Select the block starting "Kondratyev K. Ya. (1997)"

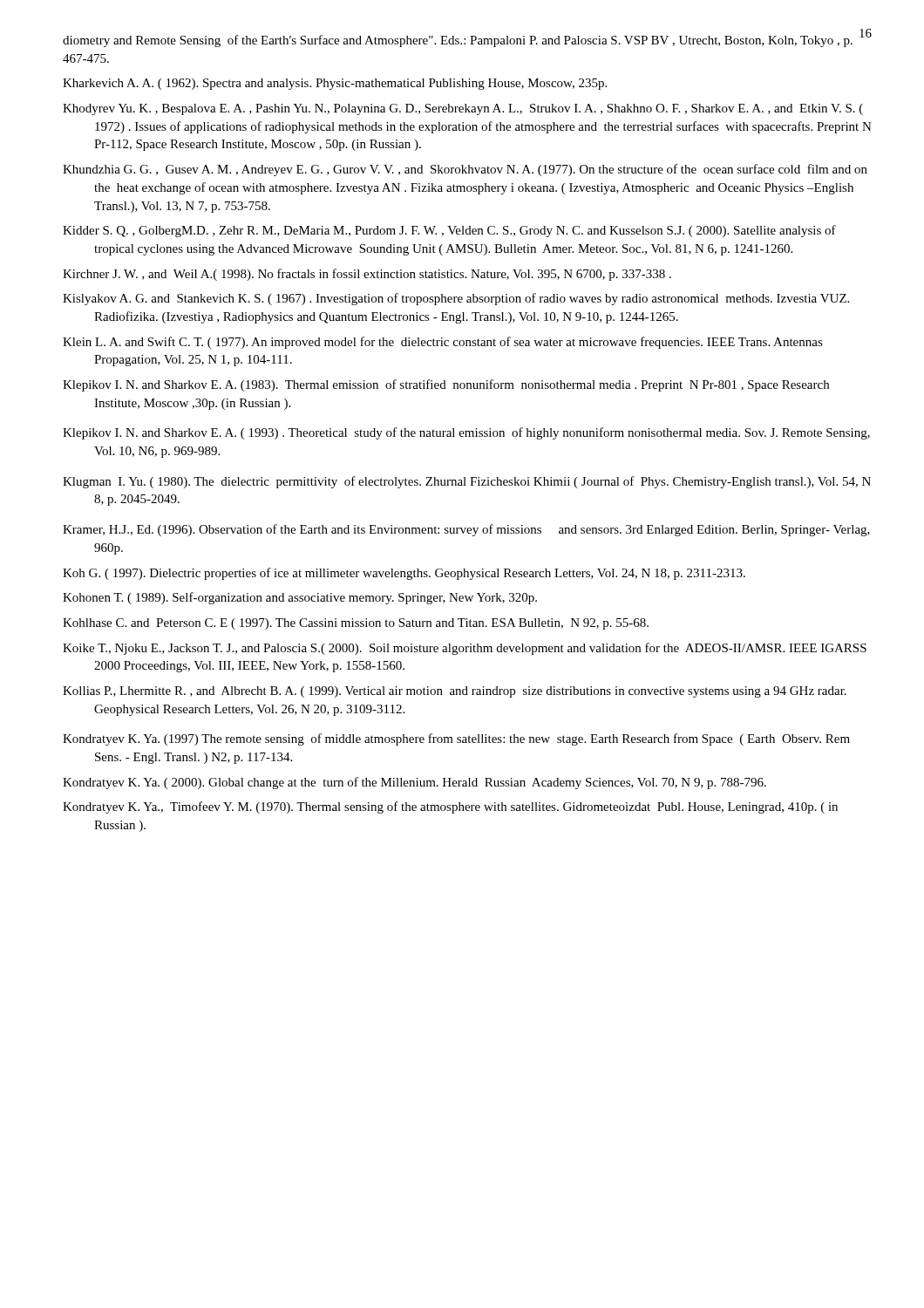tap(456, 748)
